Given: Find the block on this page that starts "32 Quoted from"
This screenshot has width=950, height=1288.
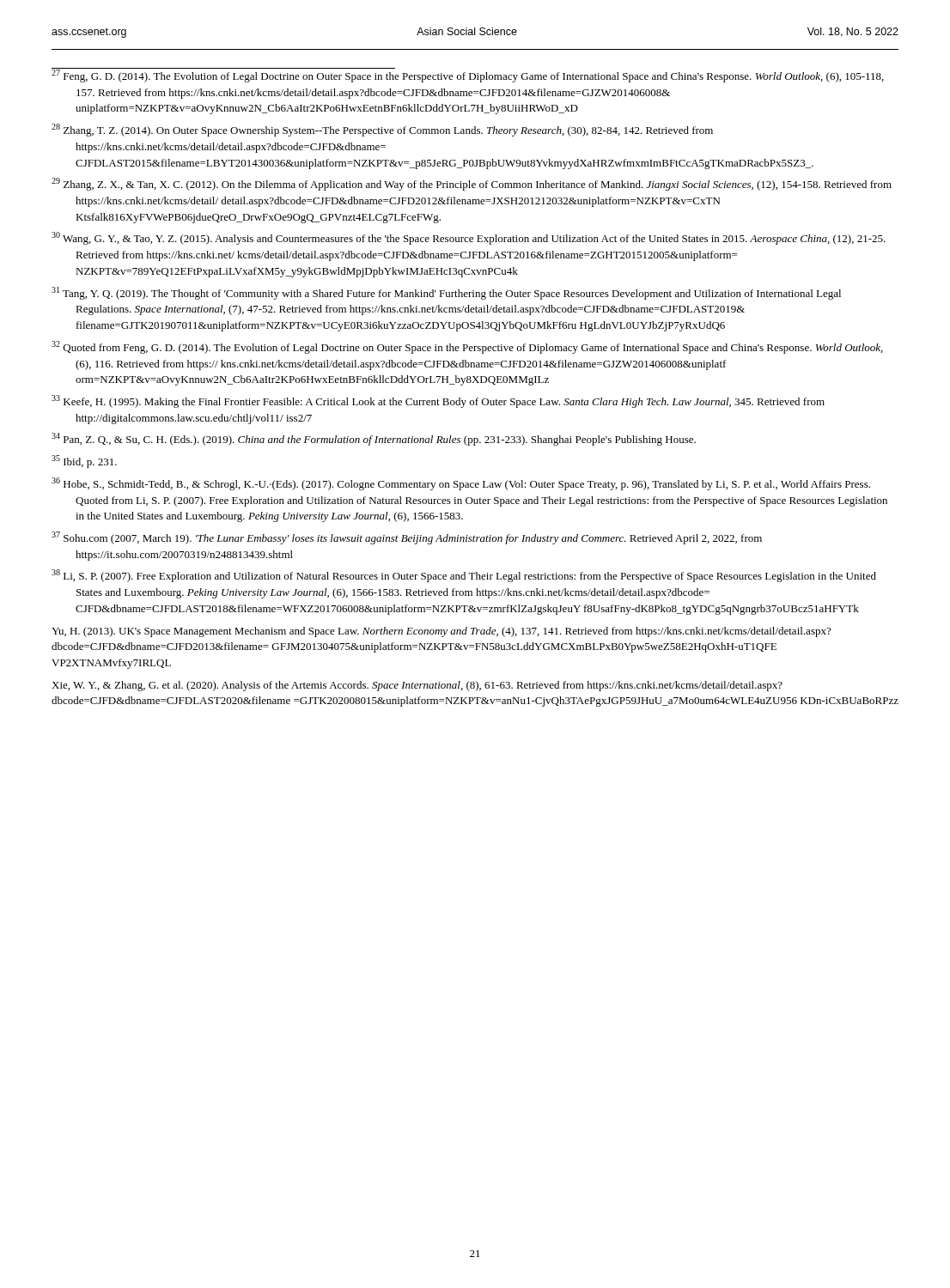Looking at the screenshot, I should [x=467, y=363].
